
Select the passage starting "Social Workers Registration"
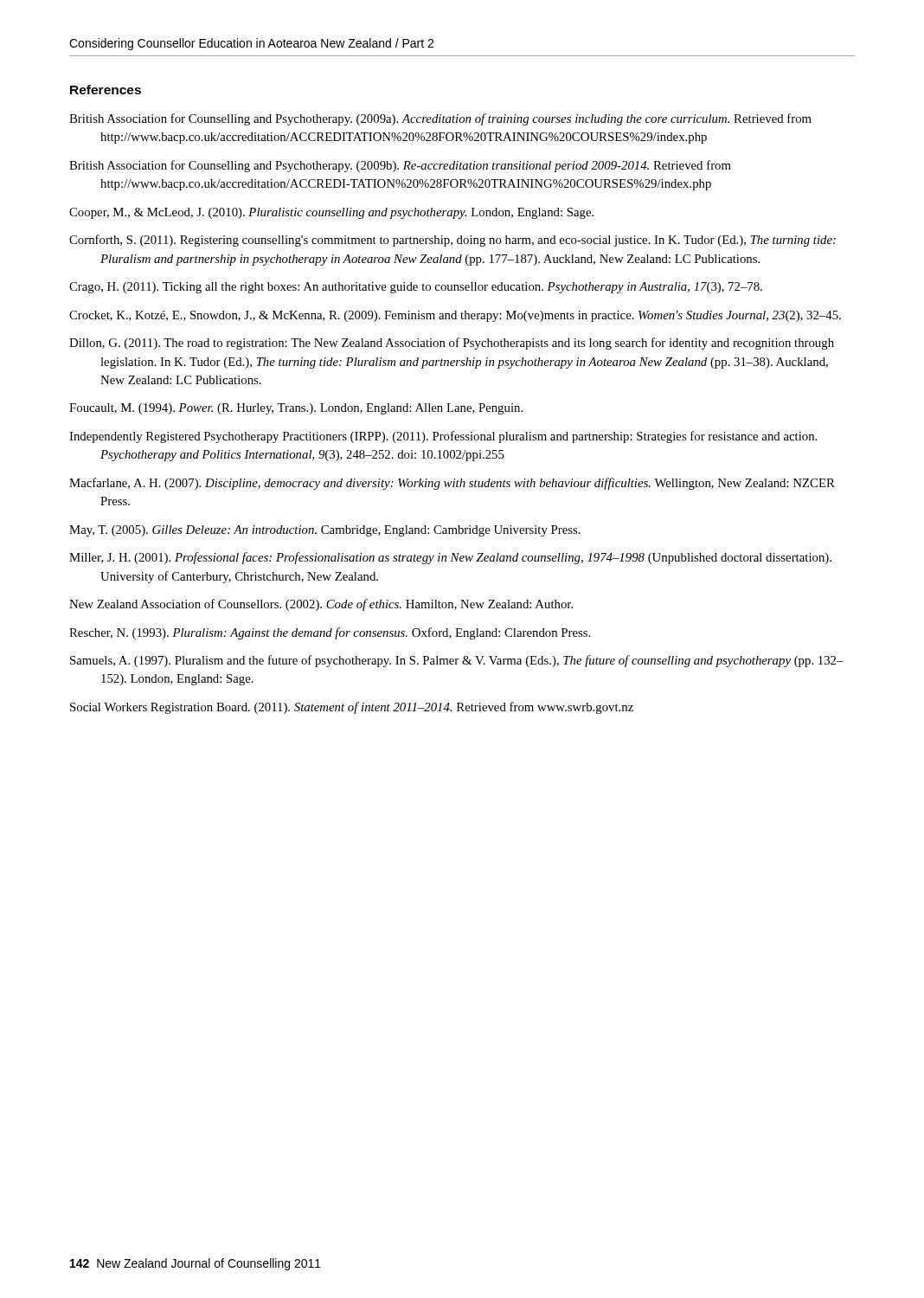point(351,707)
